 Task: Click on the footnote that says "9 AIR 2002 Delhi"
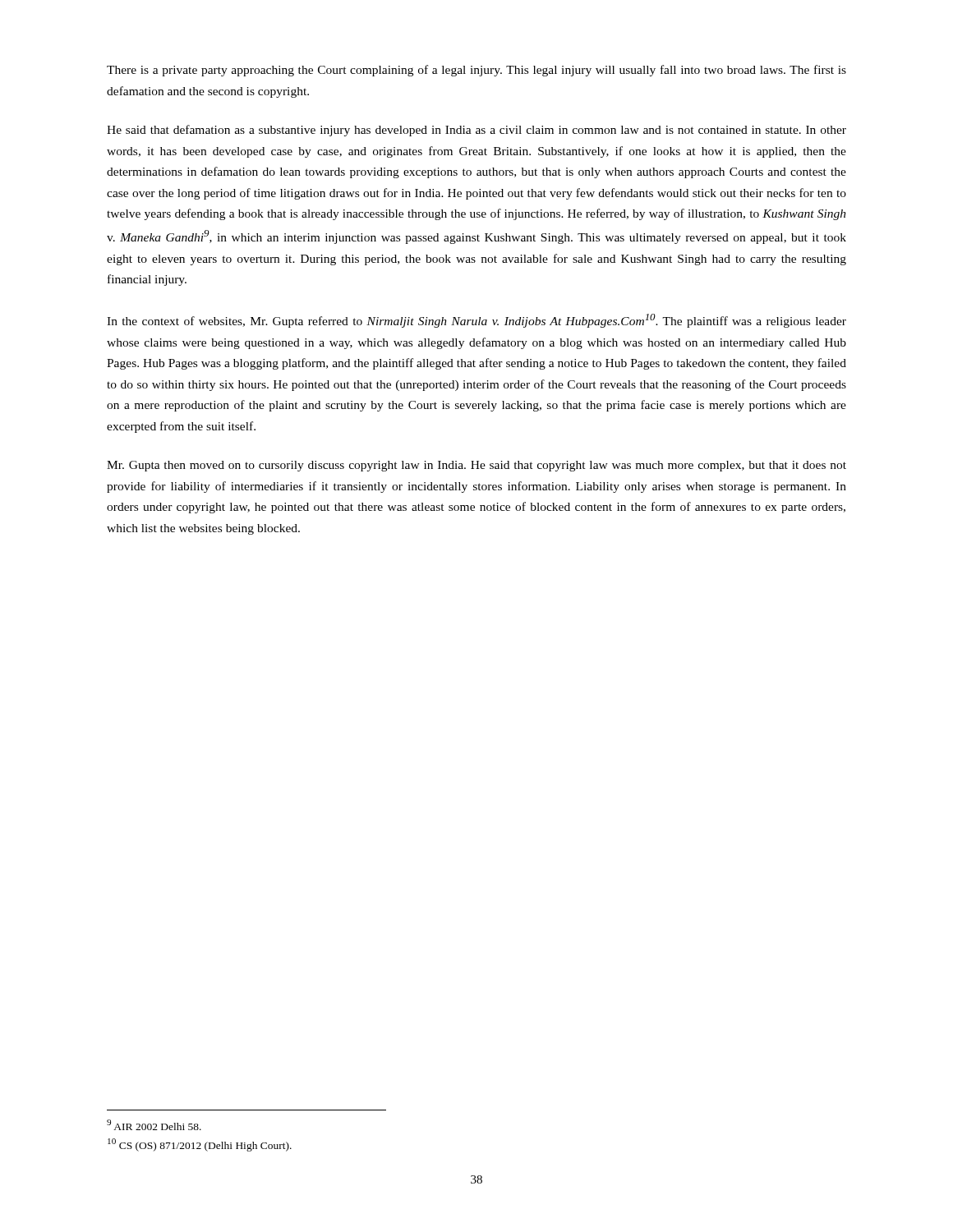(x=154, y=1124)
